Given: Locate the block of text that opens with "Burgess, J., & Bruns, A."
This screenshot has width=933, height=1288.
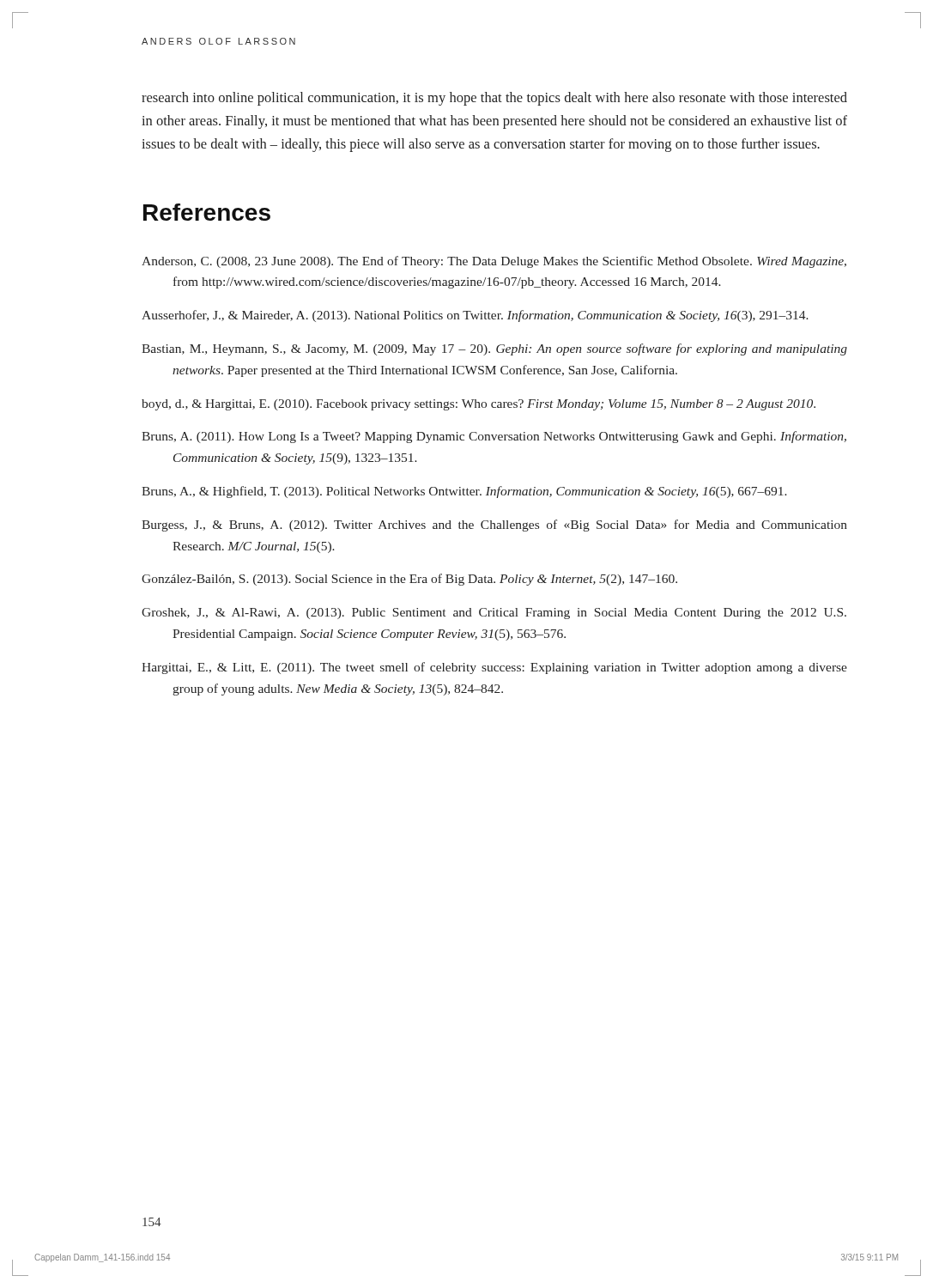Looking at the screenshot, I should coord(494,535).
